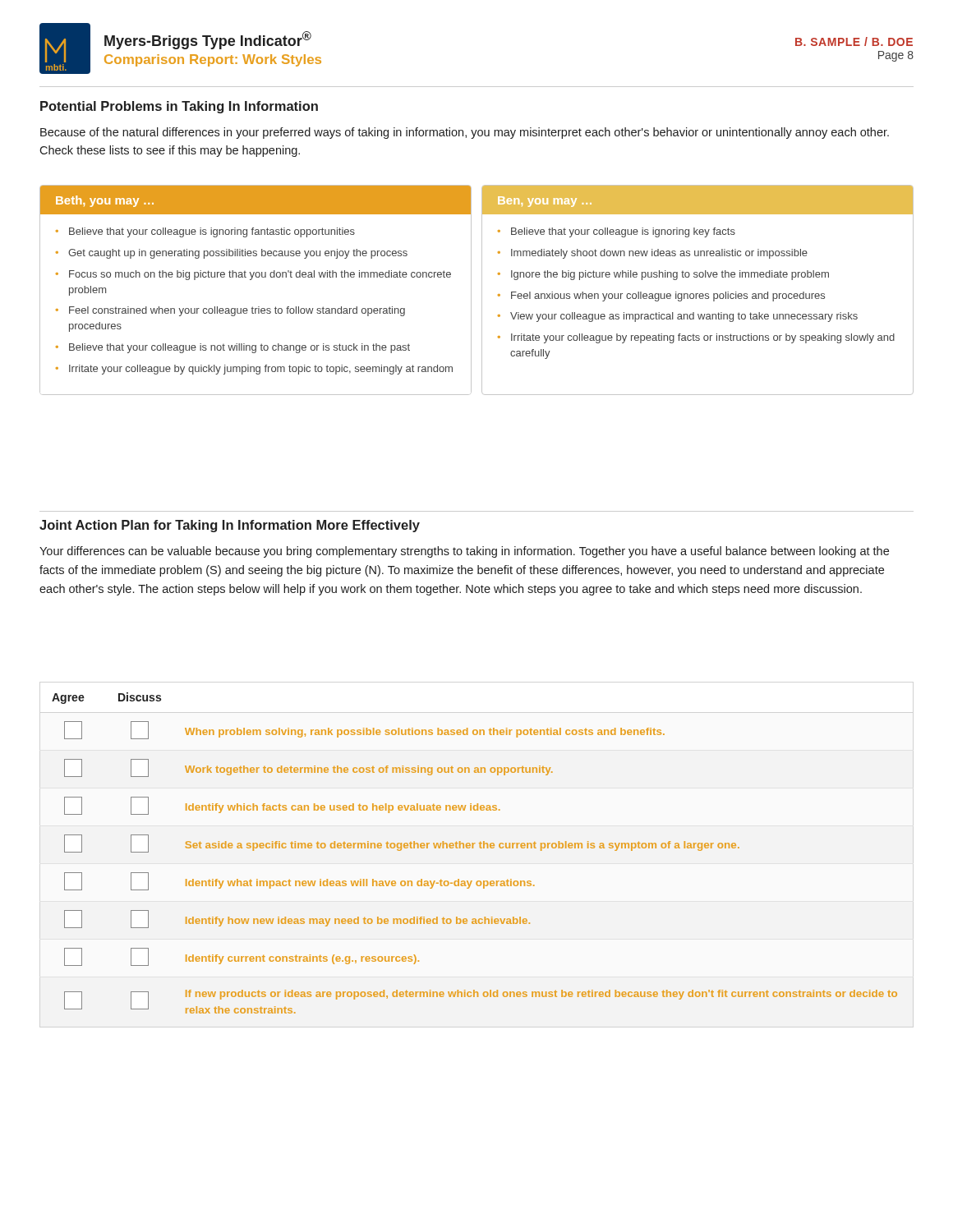
Task: Click the section header that begins "Joint Action Plan for"
Action: (230, 525)
